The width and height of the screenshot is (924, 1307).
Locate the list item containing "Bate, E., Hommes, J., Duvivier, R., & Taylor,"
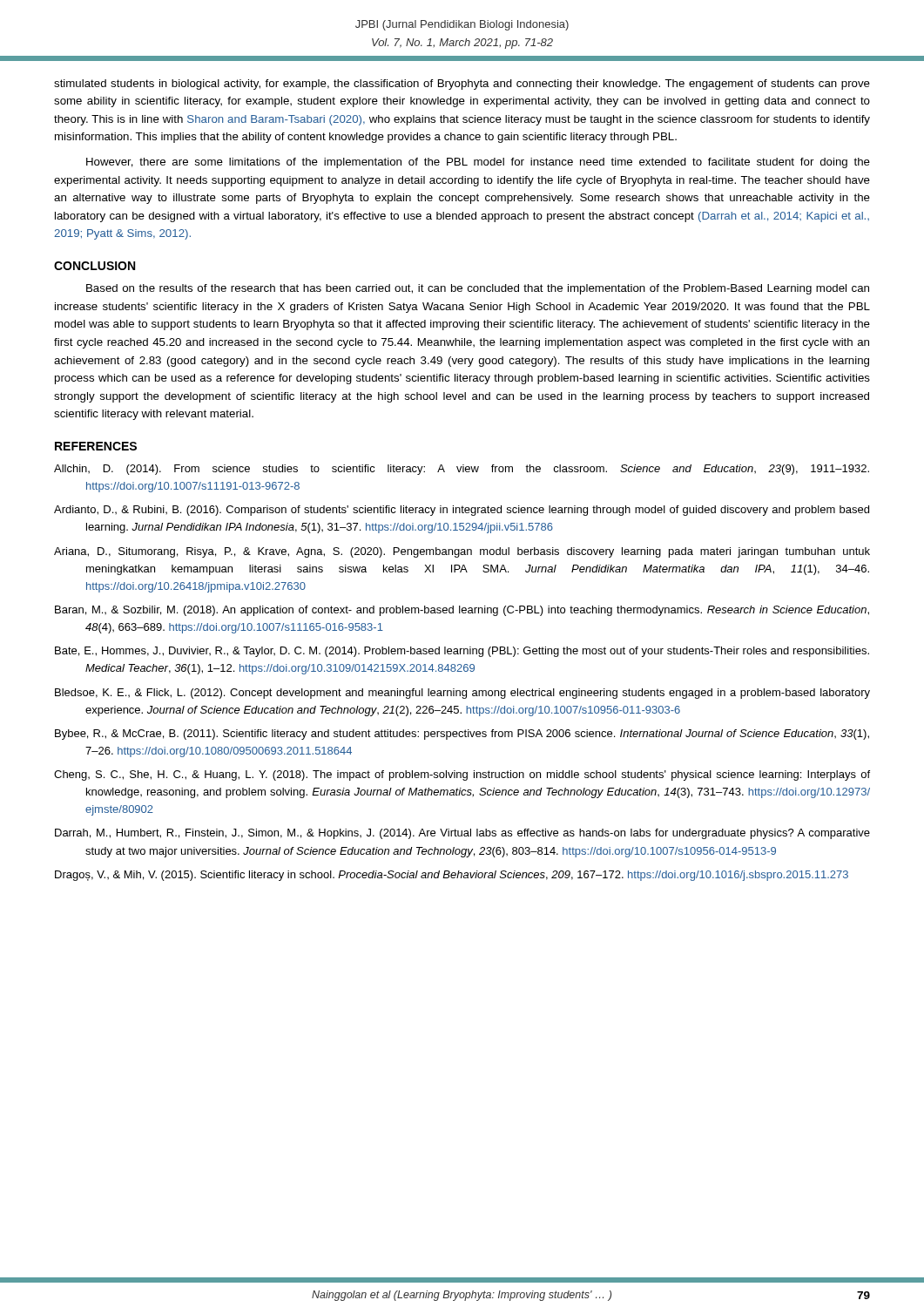[462, 659]
